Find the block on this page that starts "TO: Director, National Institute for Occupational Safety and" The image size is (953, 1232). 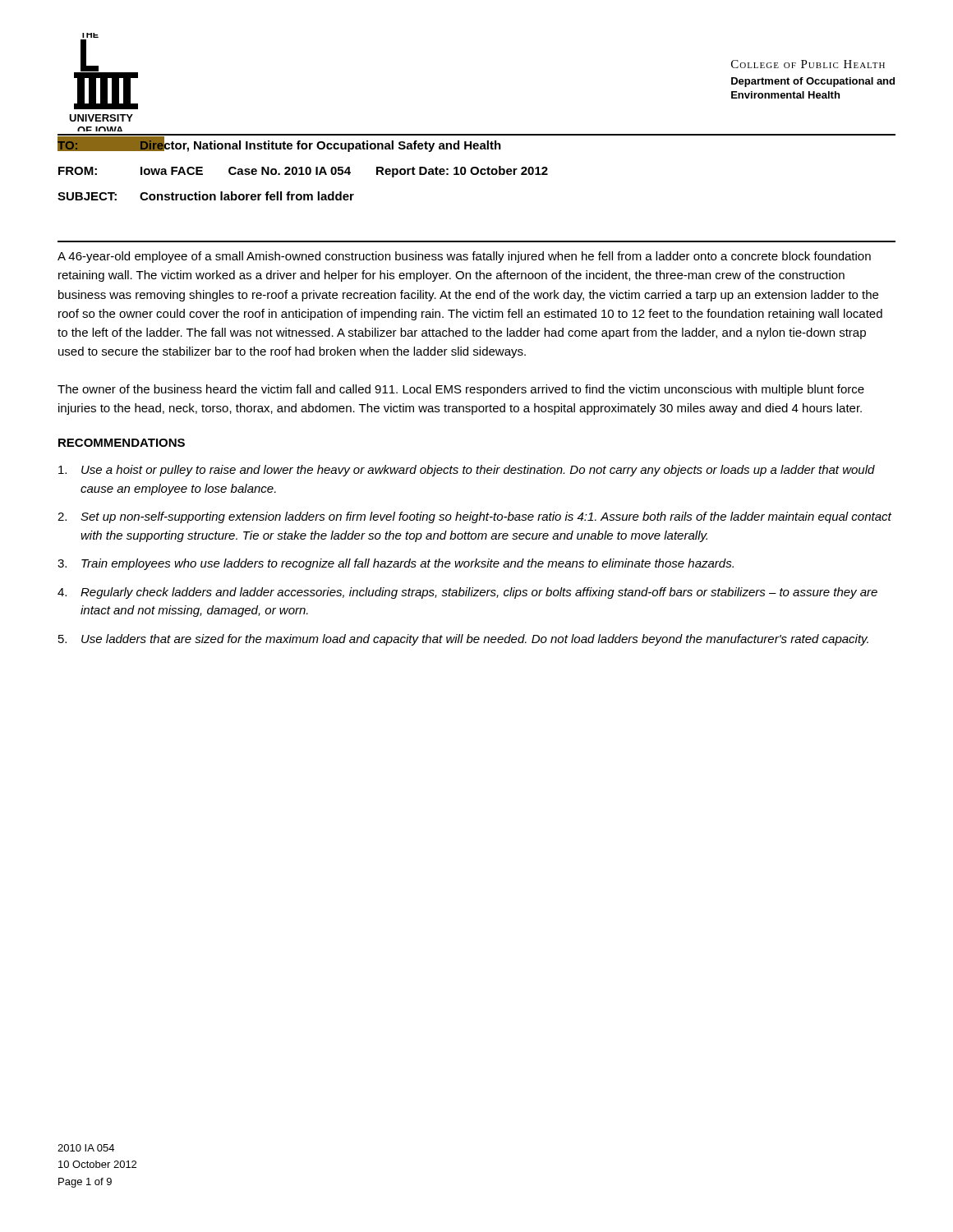(279, 145)
